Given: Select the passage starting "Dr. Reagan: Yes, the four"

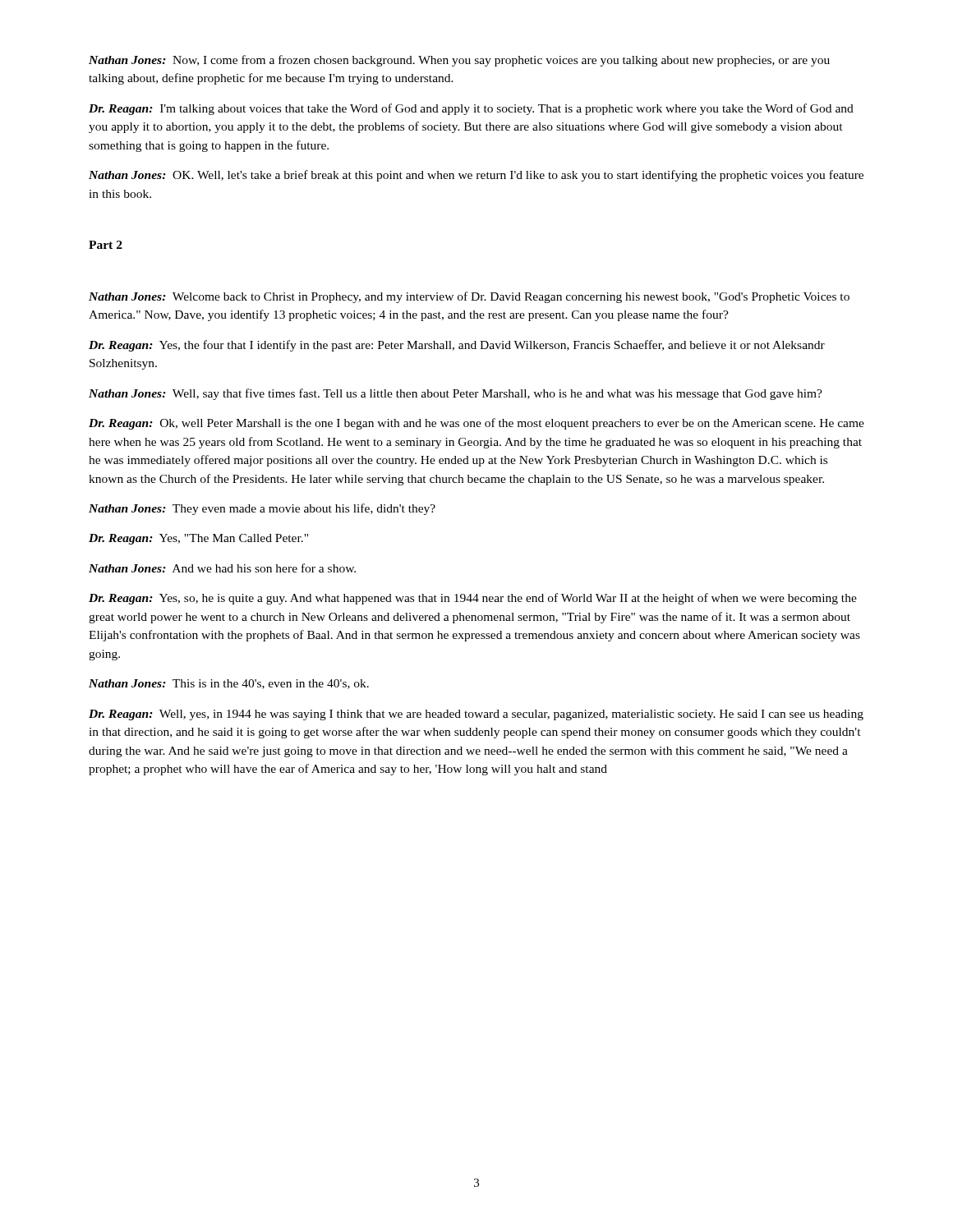Looking at the screenshot, I should tap(457, 354).
